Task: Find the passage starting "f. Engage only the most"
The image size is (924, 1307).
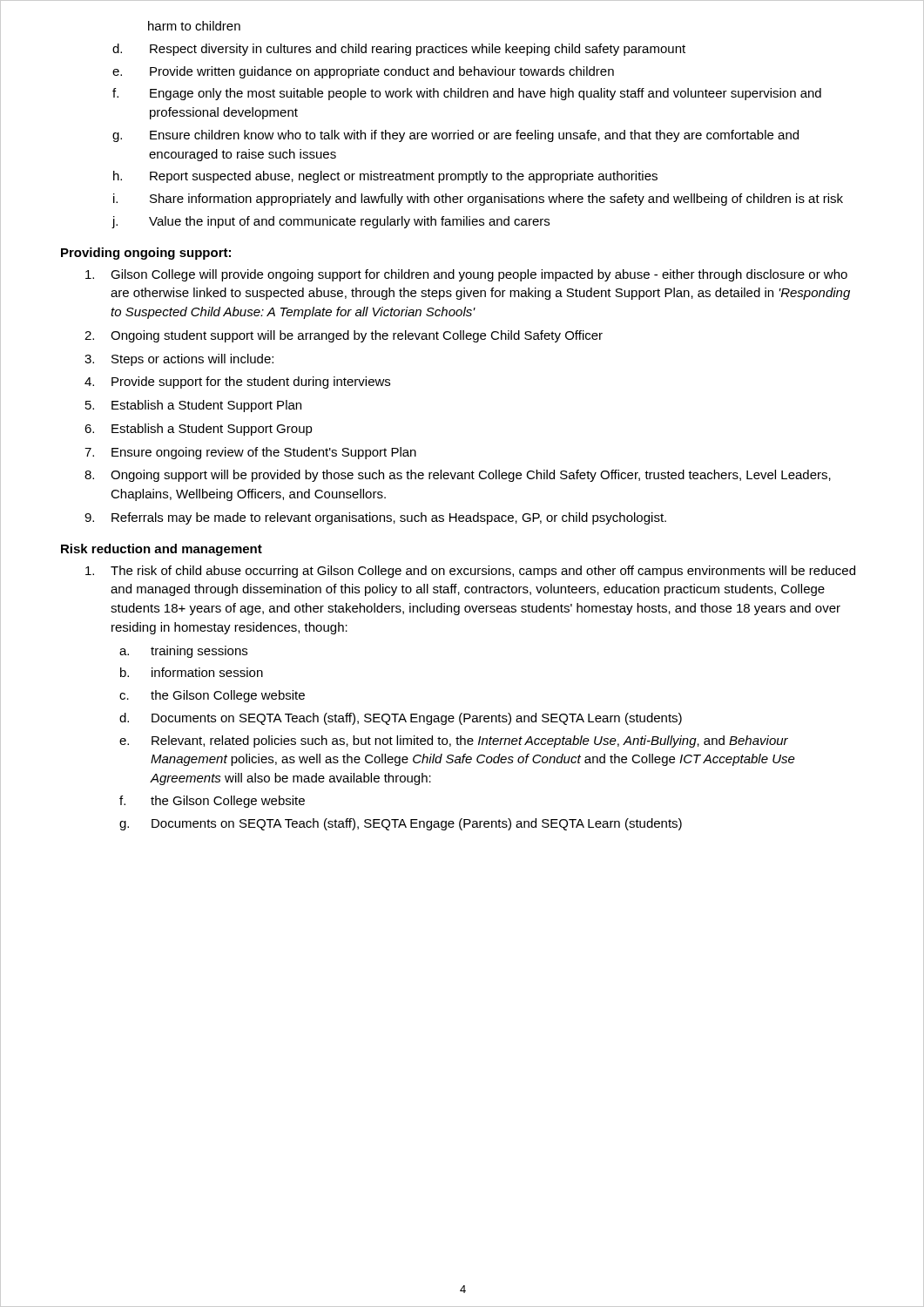Action: pos(488,103)
